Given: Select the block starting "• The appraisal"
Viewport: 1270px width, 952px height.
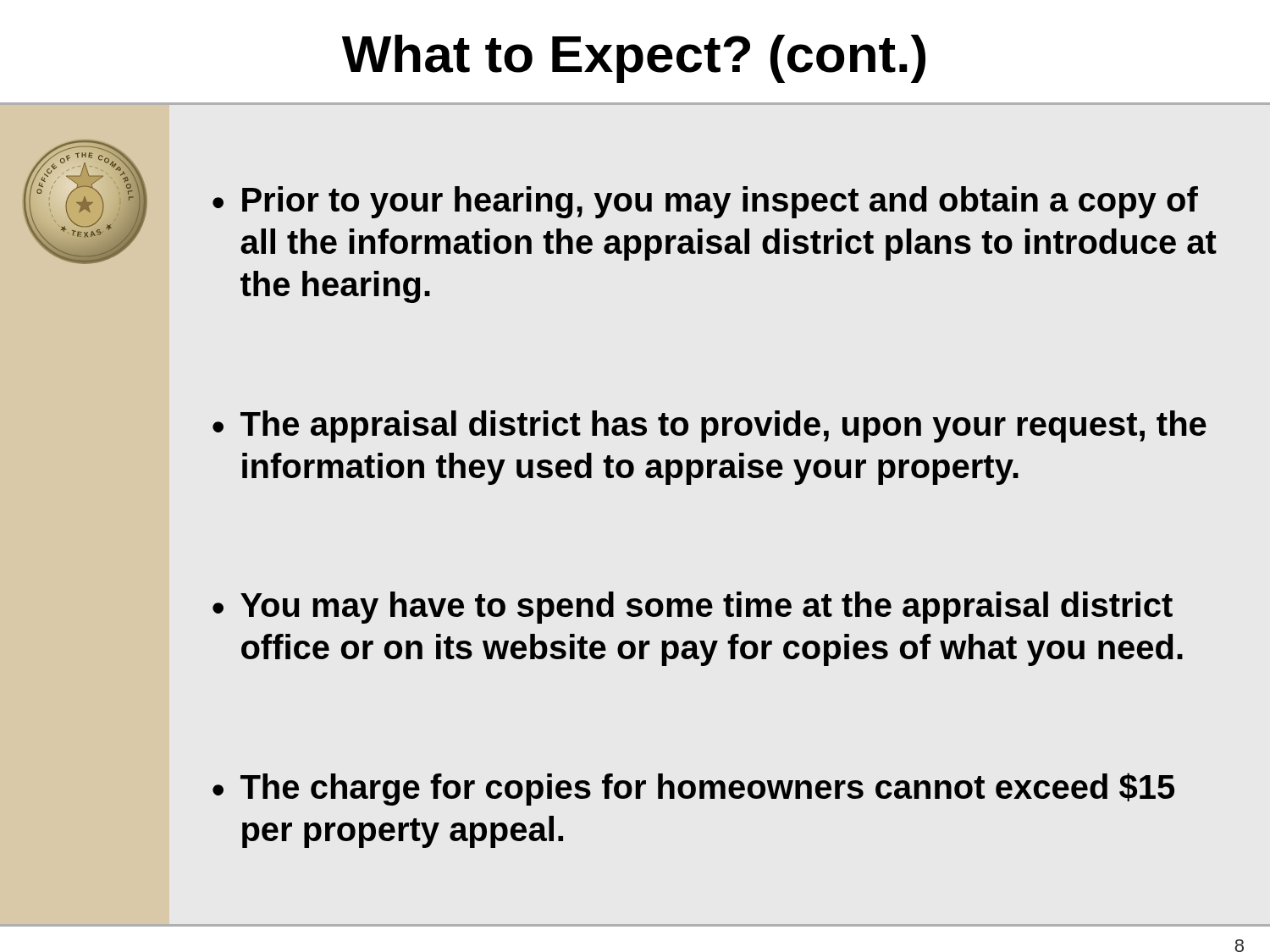Looking at the screenshot, I should [715, 445].
